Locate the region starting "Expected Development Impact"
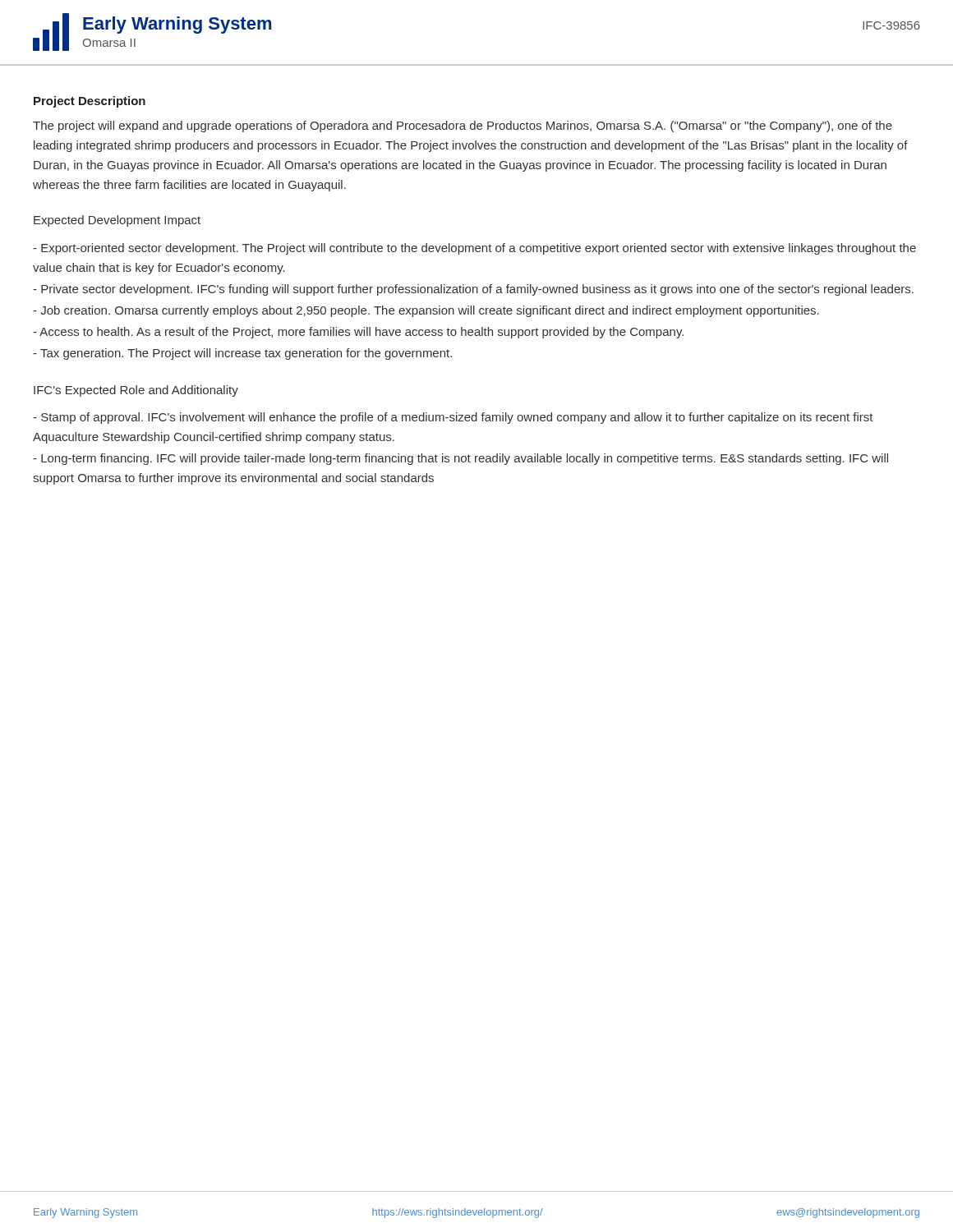Screen dimensions: 1232x953 click(117, 220)
